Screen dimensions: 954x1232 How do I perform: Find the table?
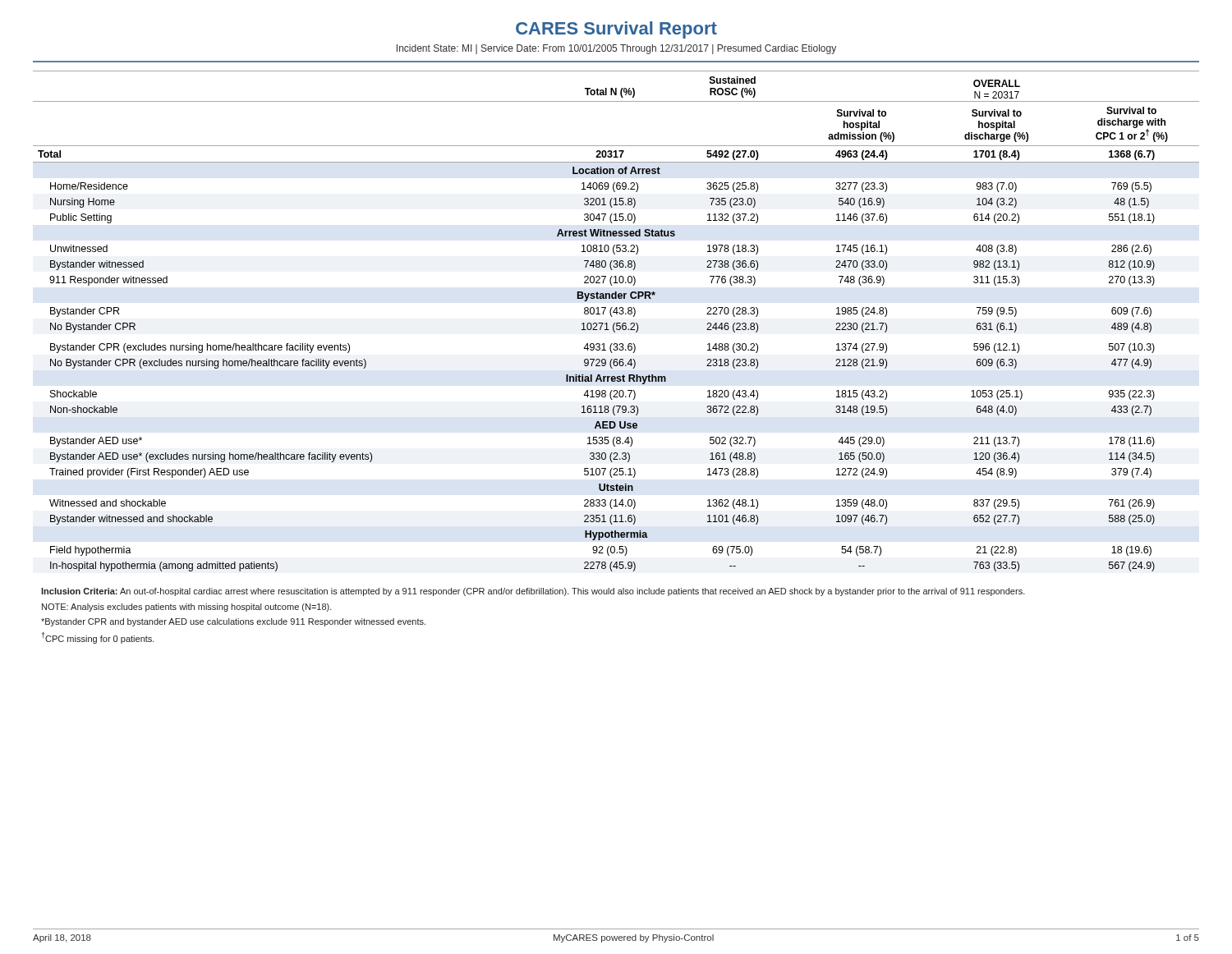(616, 322)
